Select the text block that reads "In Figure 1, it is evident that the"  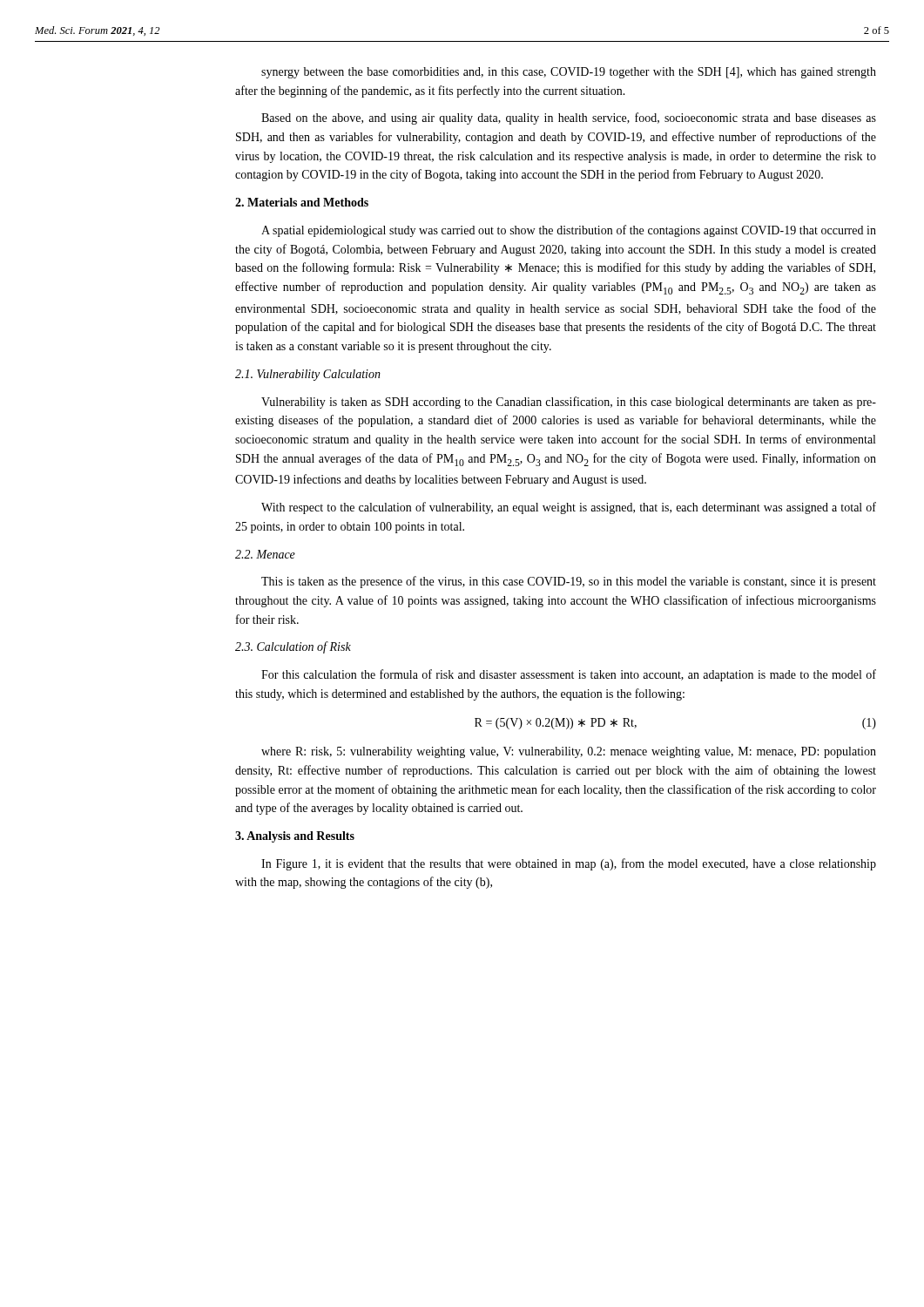(556, 873)
